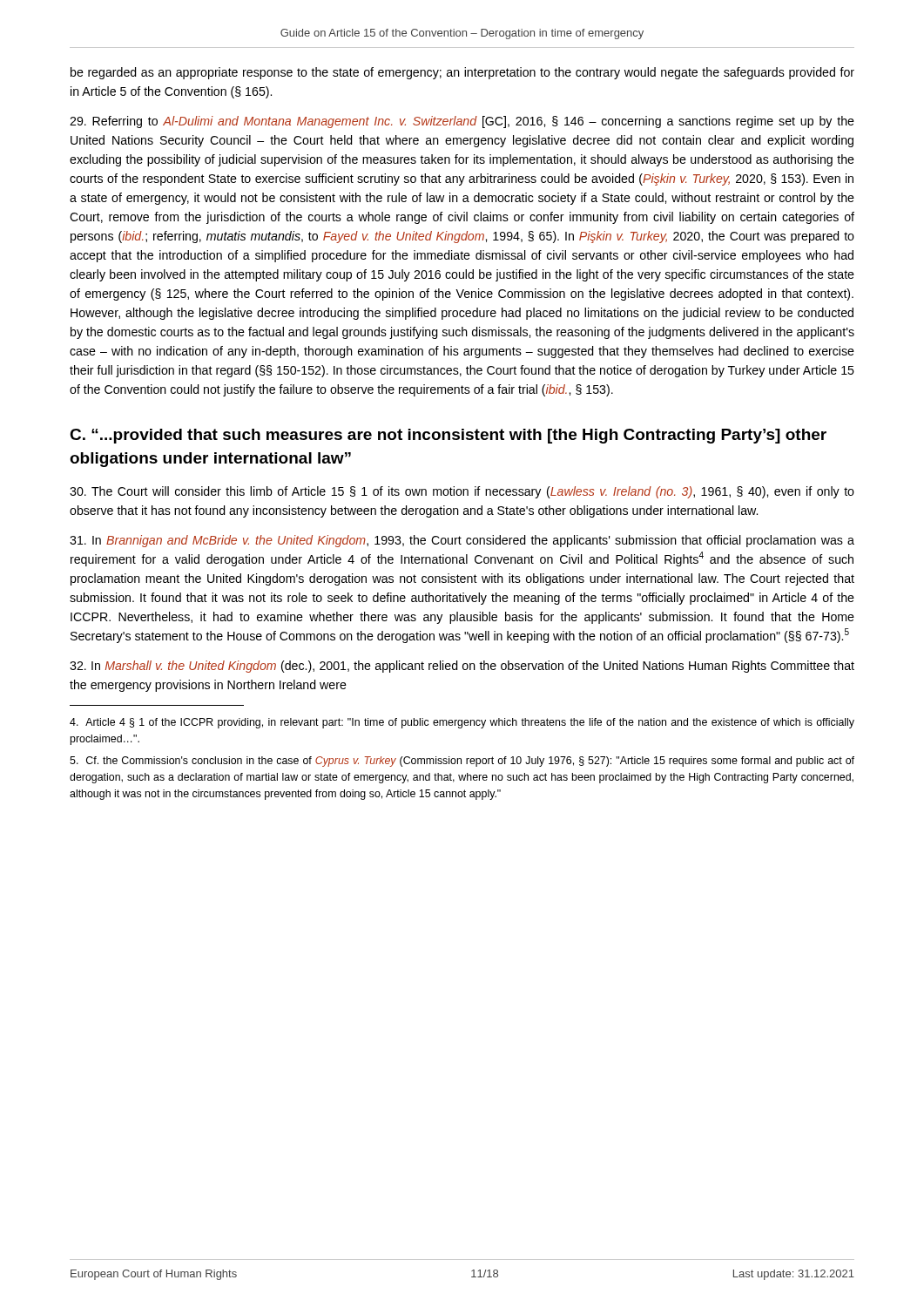The height and width of the screenshot is (1307, 924).
Task: Locate the text block with the text "be regarded as"
Action: pos(462,82)
